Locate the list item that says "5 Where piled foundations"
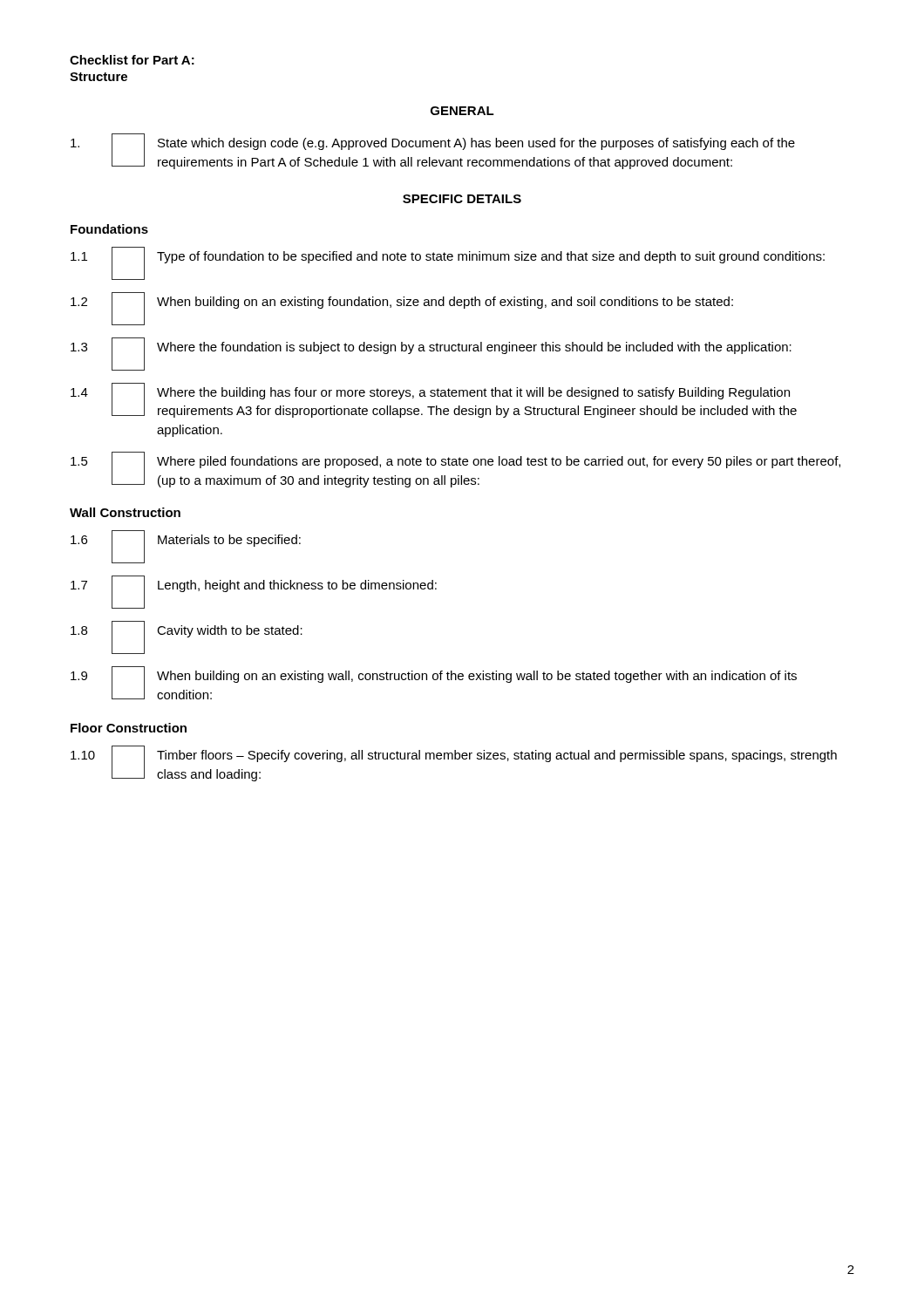924x1308 pixels. [x=462, y=470]
